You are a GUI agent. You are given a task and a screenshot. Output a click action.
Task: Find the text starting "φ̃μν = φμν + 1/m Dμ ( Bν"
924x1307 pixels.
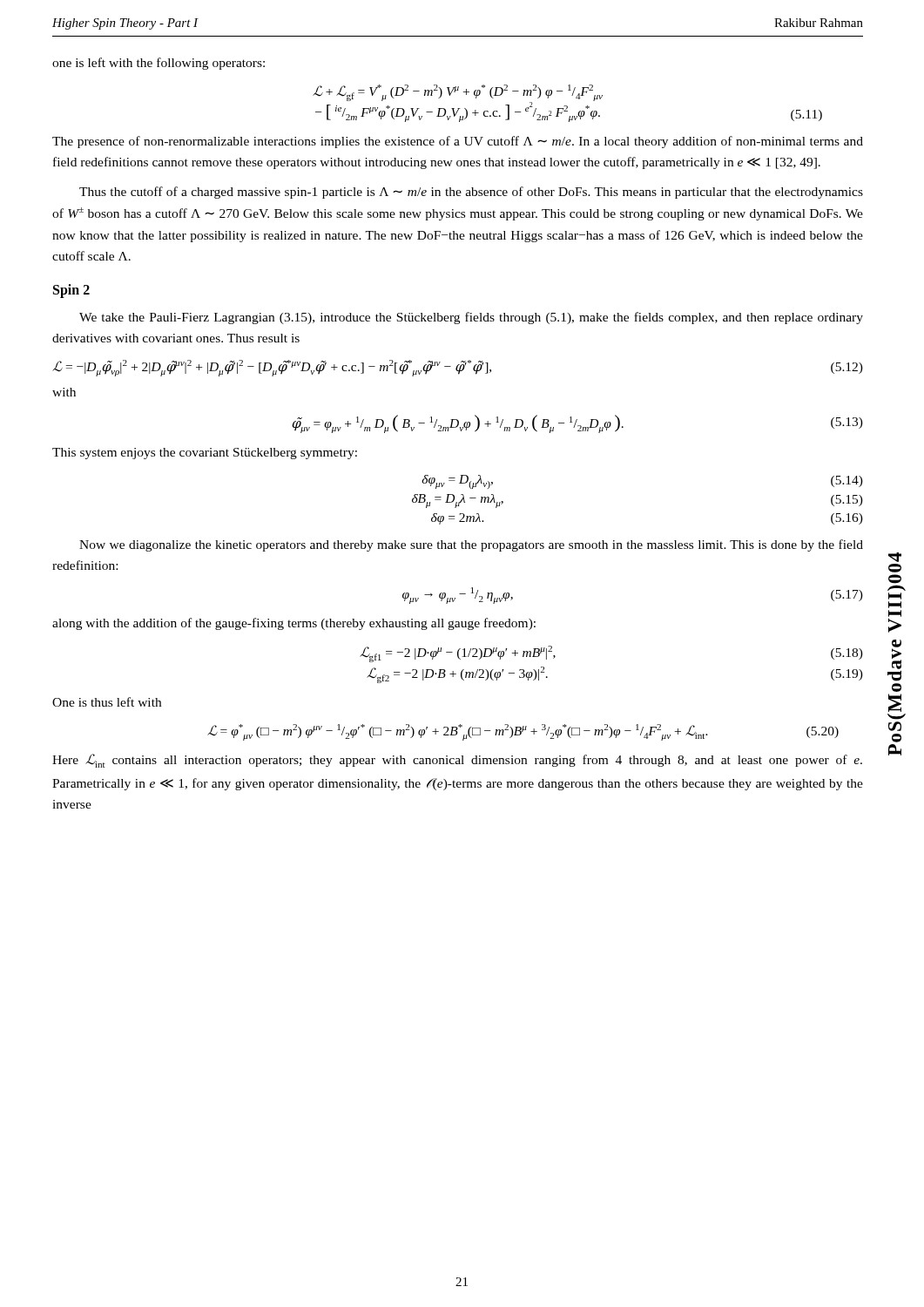coord(577,422)
